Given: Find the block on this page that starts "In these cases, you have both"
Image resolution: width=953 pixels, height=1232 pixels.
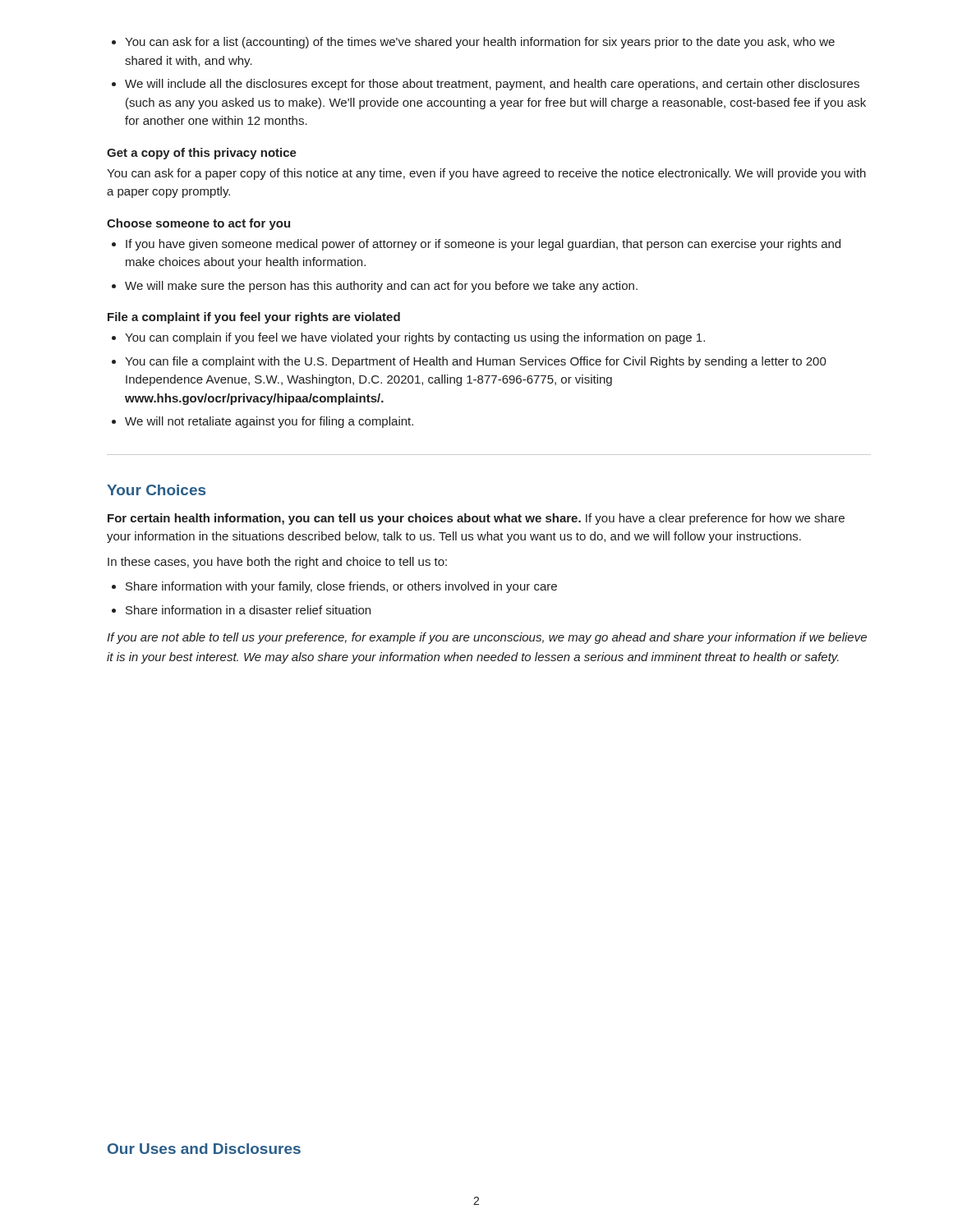Looking at the screenshot, I should 277,561.
